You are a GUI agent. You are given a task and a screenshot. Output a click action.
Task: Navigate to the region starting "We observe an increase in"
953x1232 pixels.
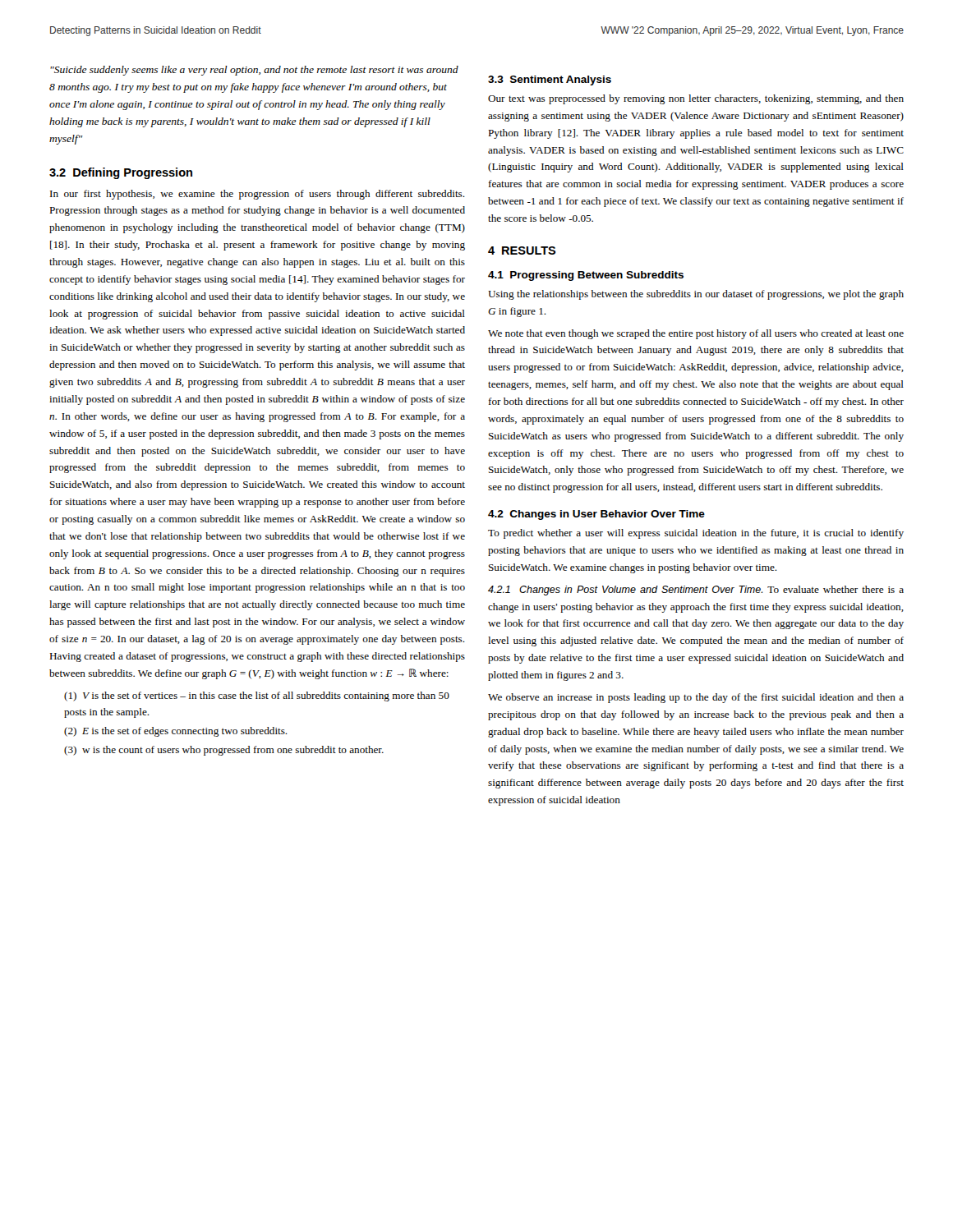pyautogui.click(x=696, y=748)
